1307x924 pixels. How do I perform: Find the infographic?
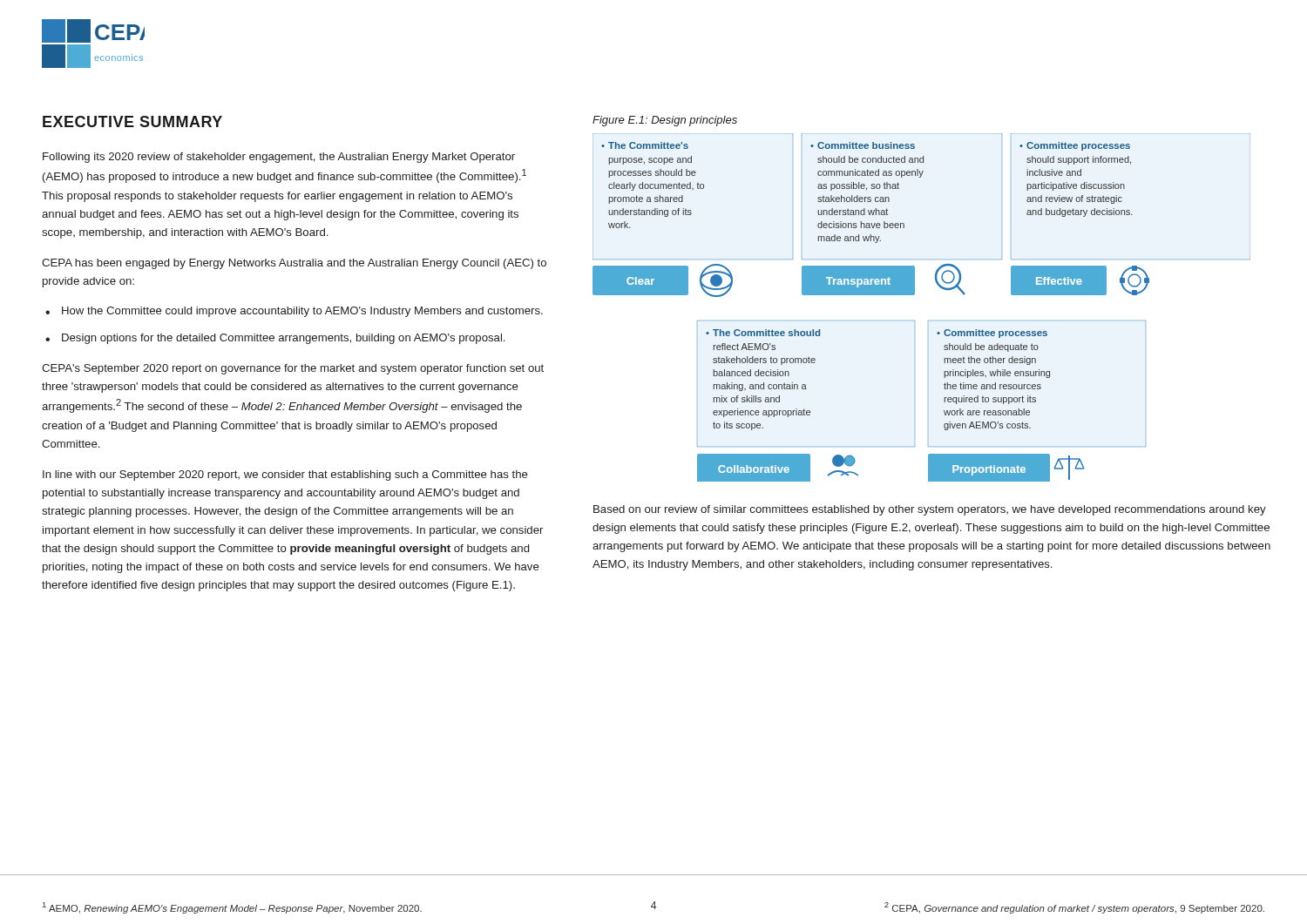tap(924, 309)
